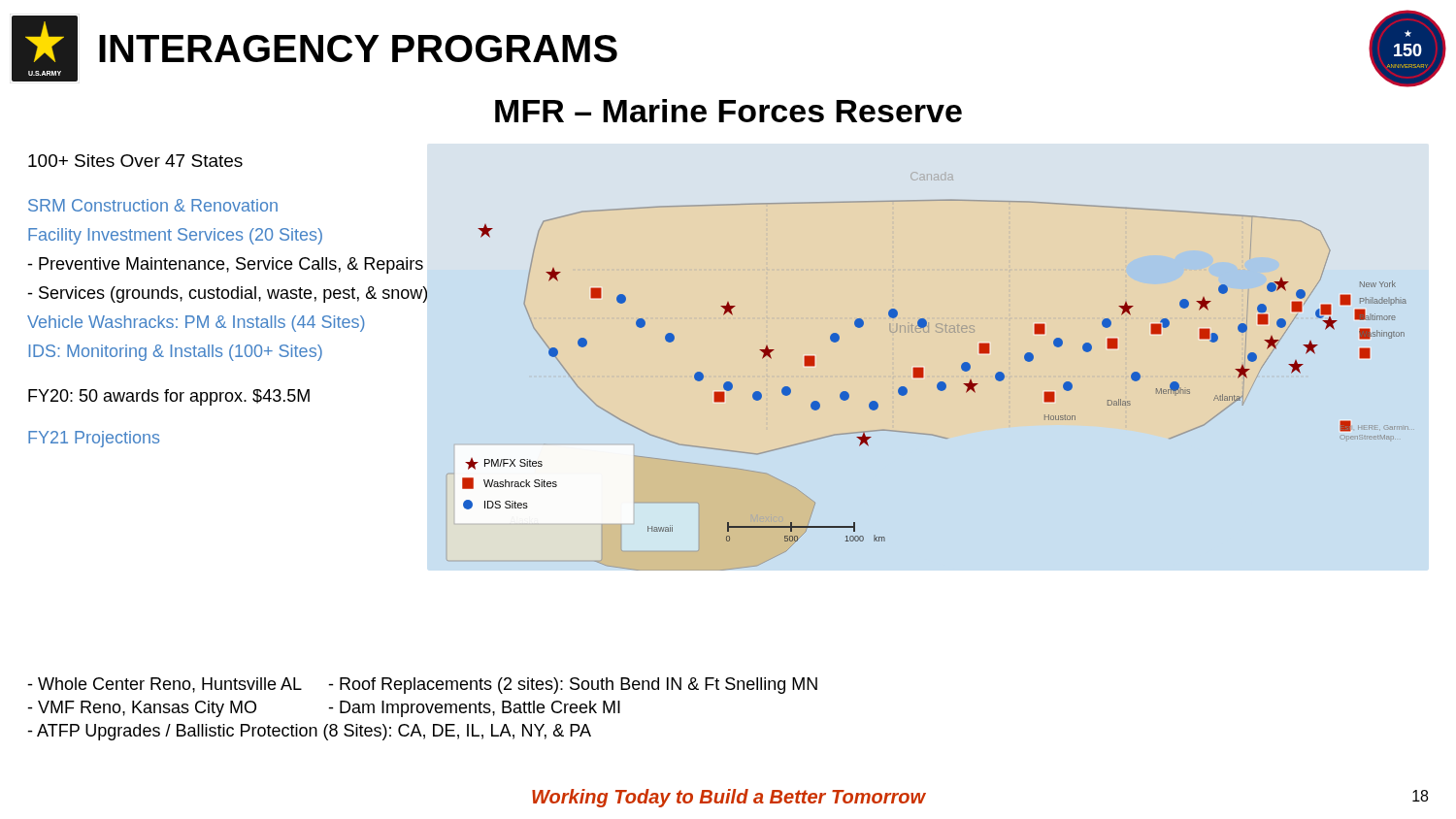Locate the text "VMF Reno, Kansas City MO"
The image size is (1456, 819).
pos(142,707)
